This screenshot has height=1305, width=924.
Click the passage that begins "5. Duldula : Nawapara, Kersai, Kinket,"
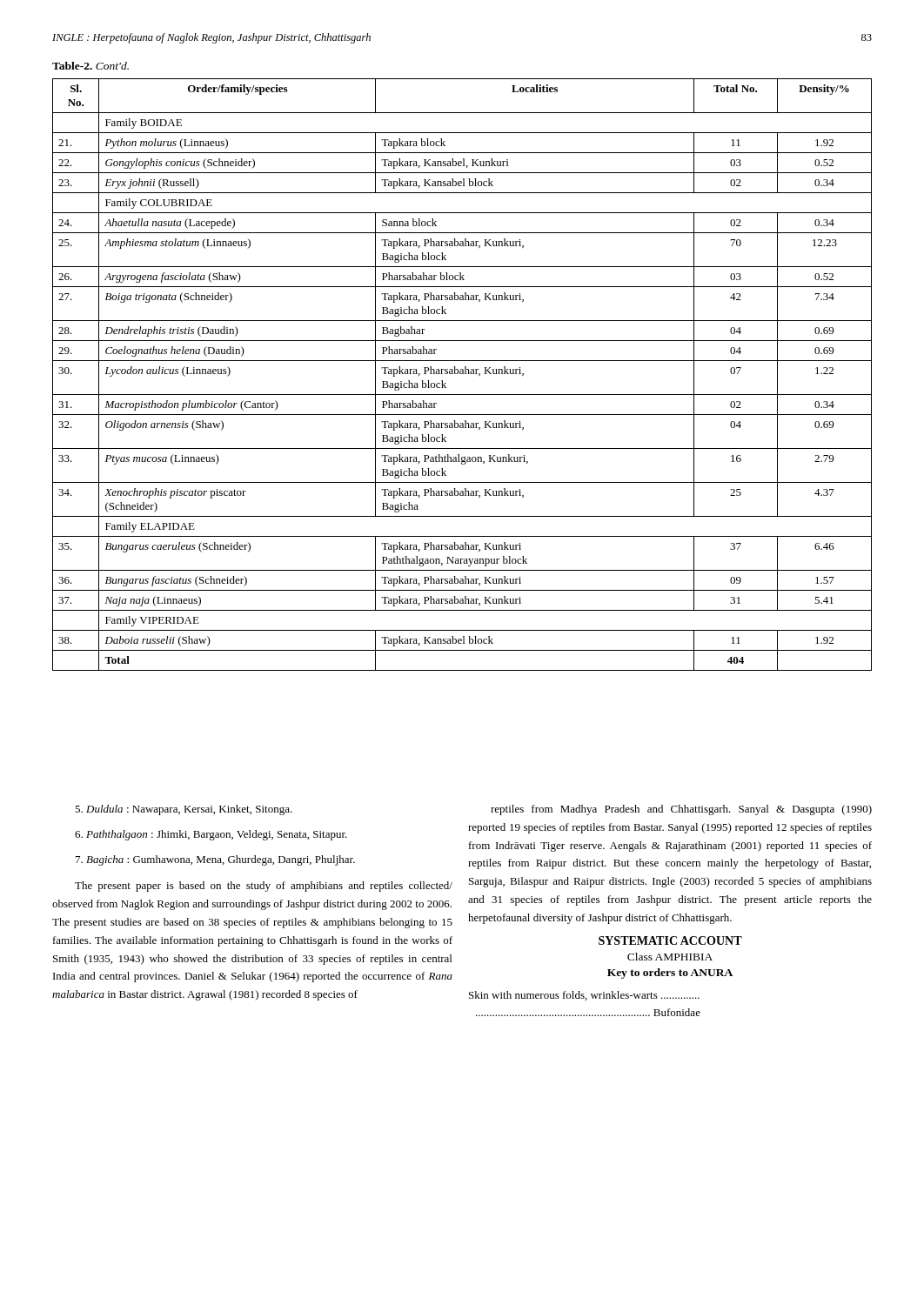click(x=252, y=834)
